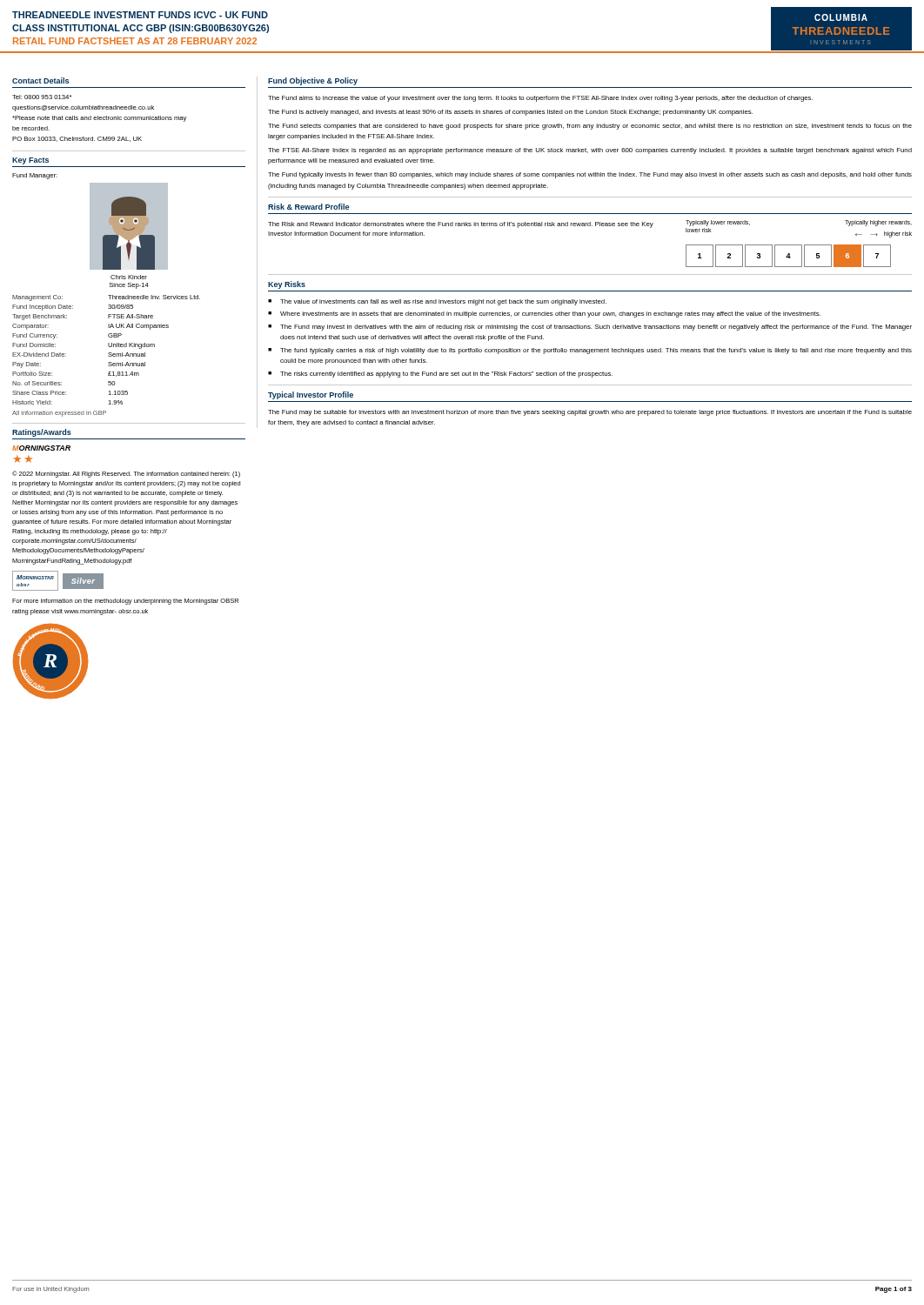Locate the text "Key Risks"
Image resolution: width=924 pixels, height=1305 pixels.
coord(287,284)
